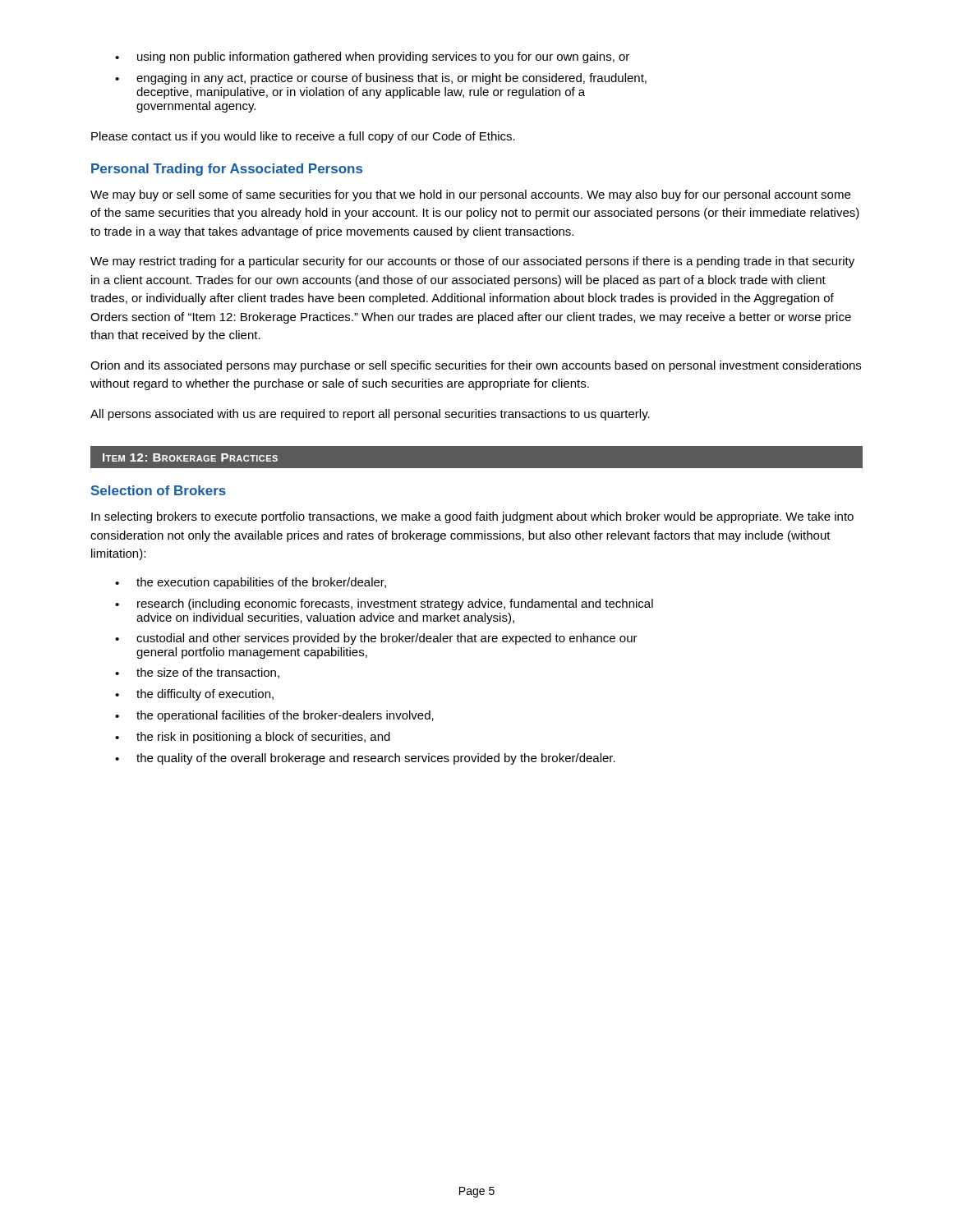Find the list item with the text "• the difficulty of execution,"

[194, 695]
